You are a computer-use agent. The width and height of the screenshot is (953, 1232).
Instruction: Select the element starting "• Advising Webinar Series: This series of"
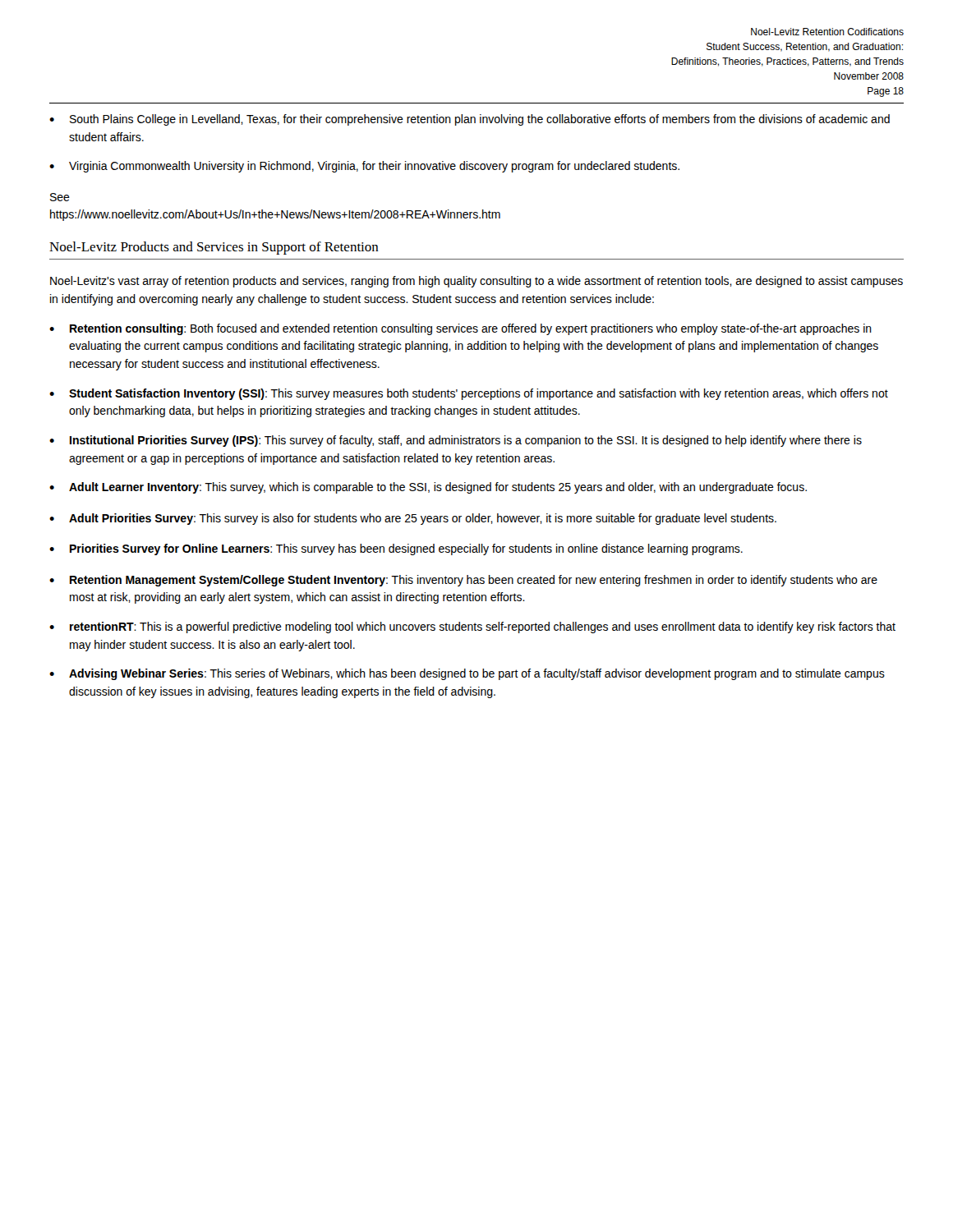tap(476, 683)
